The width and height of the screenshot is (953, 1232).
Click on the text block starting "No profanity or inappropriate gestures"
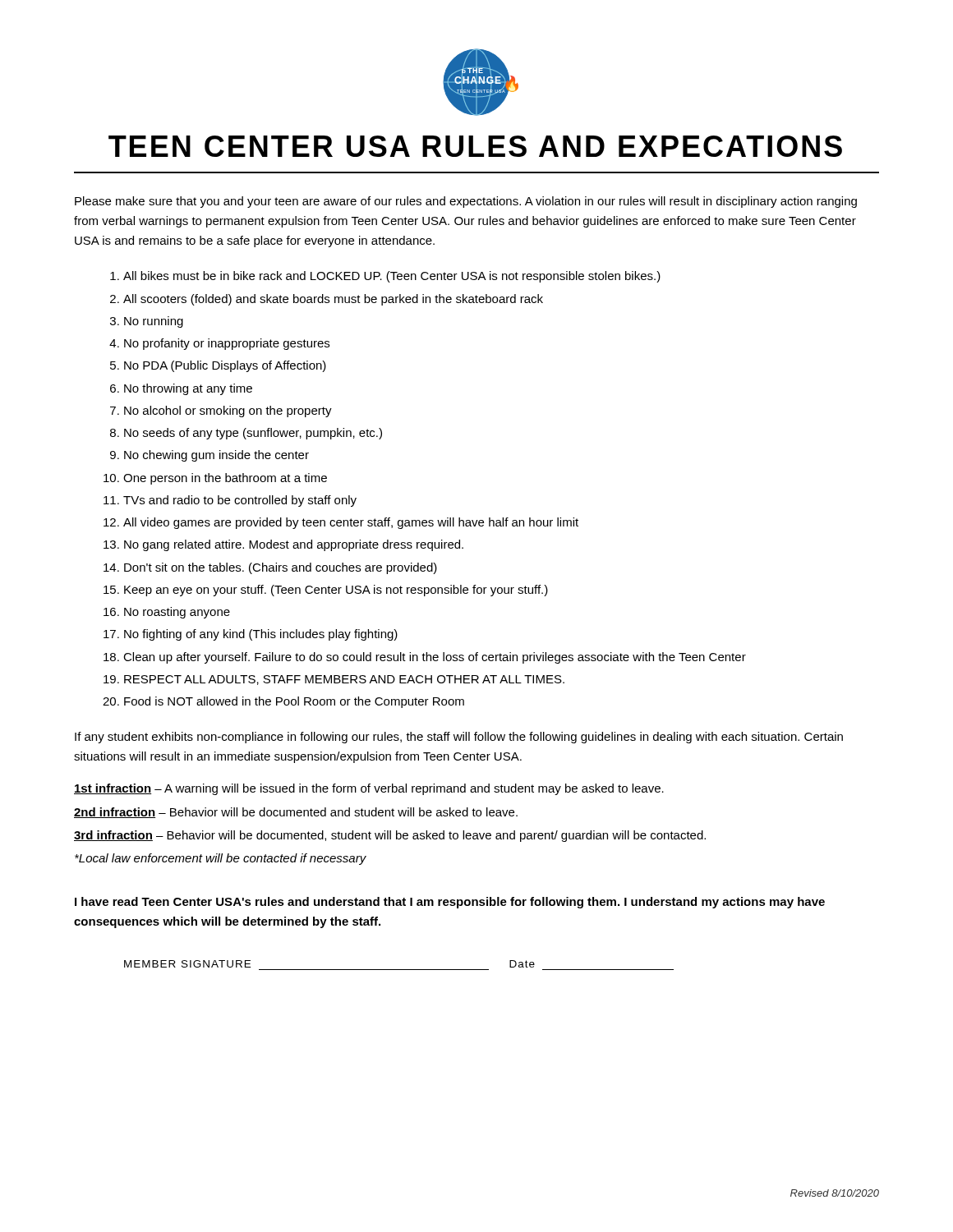click(227, 343)
